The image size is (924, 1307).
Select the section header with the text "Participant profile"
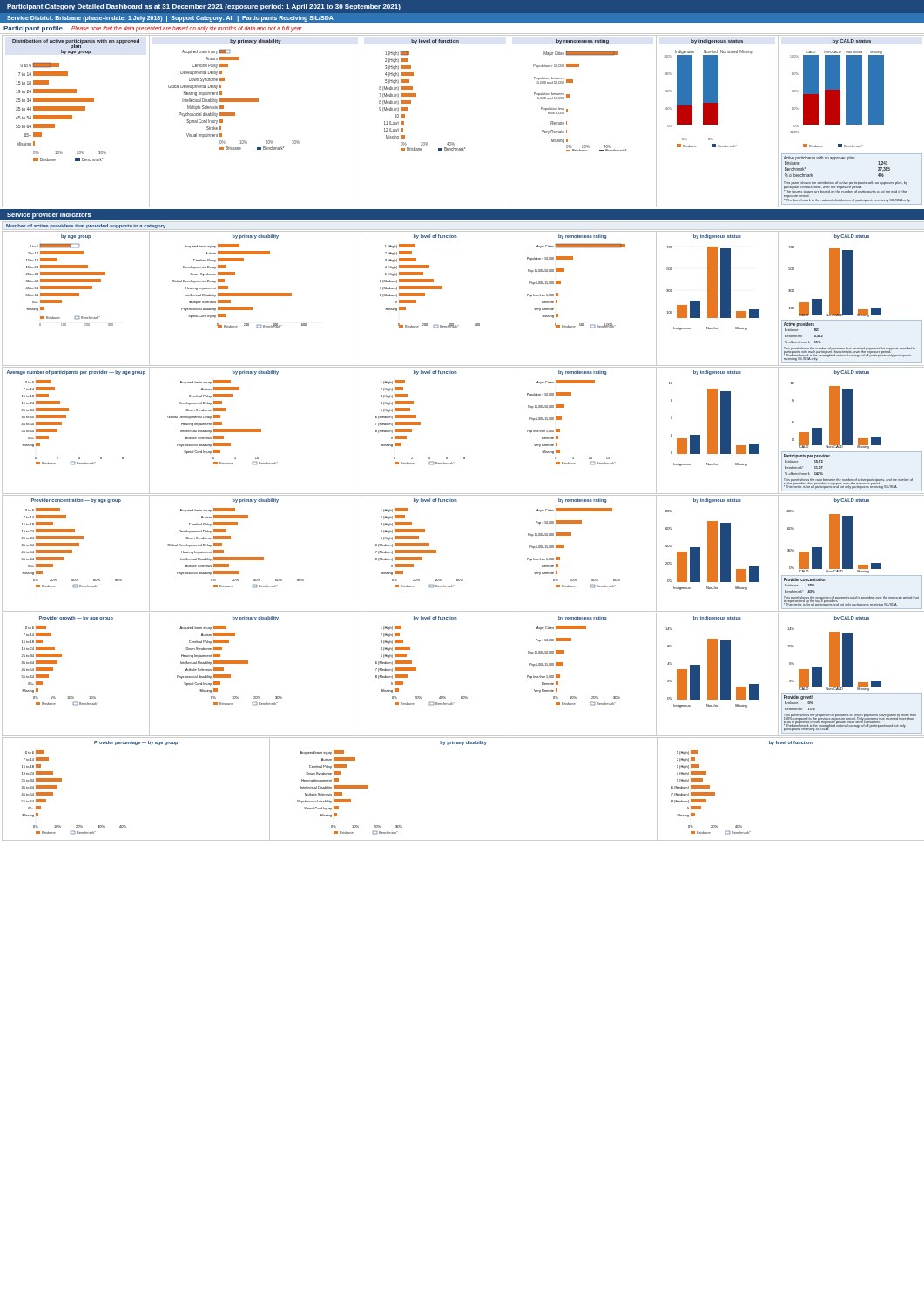tap(33, 28)
